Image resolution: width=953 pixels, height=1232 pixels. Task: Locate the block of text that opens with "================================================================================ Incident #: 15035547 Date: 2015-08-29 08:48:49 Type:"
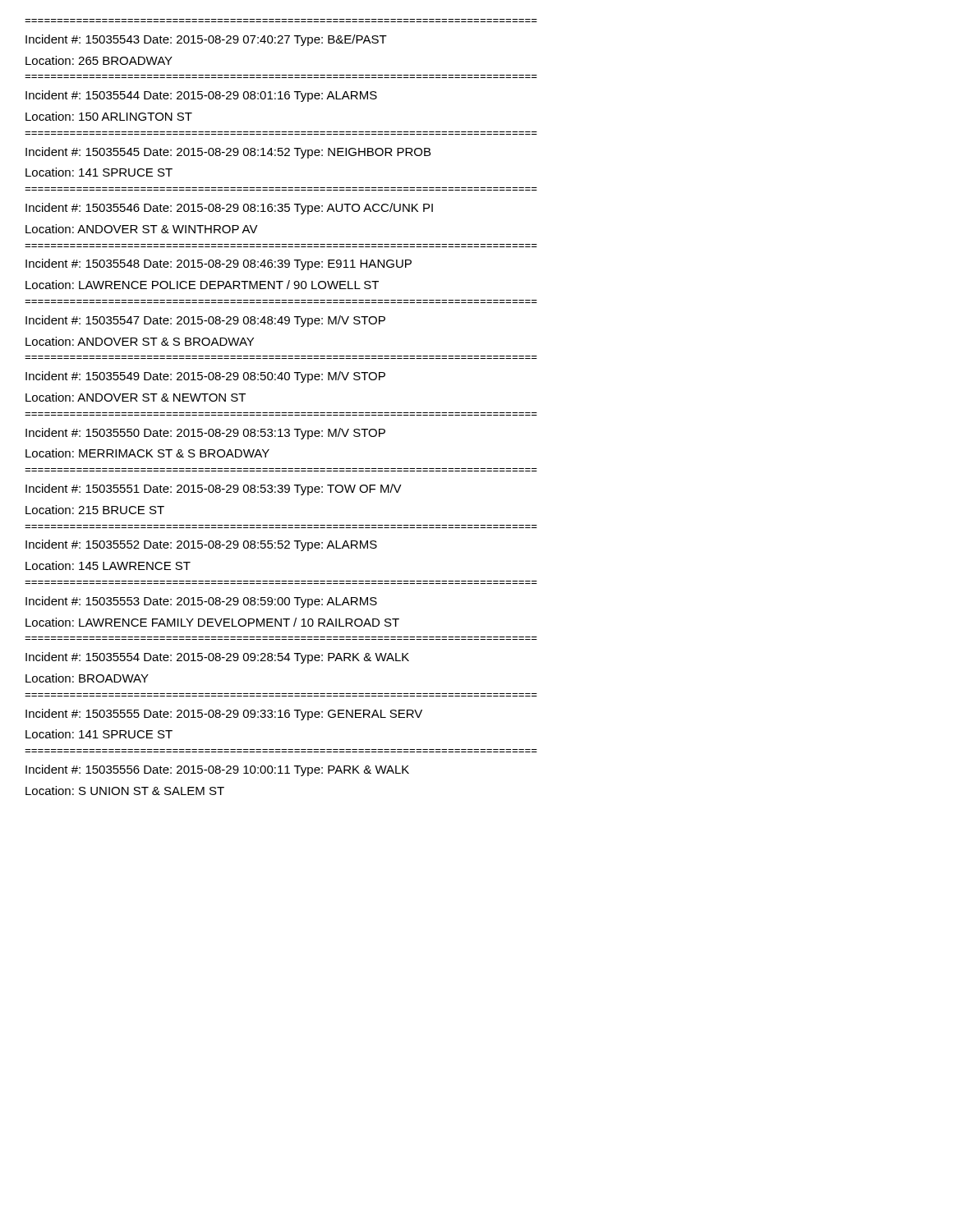pyautogui.click(x=205, y=321)
